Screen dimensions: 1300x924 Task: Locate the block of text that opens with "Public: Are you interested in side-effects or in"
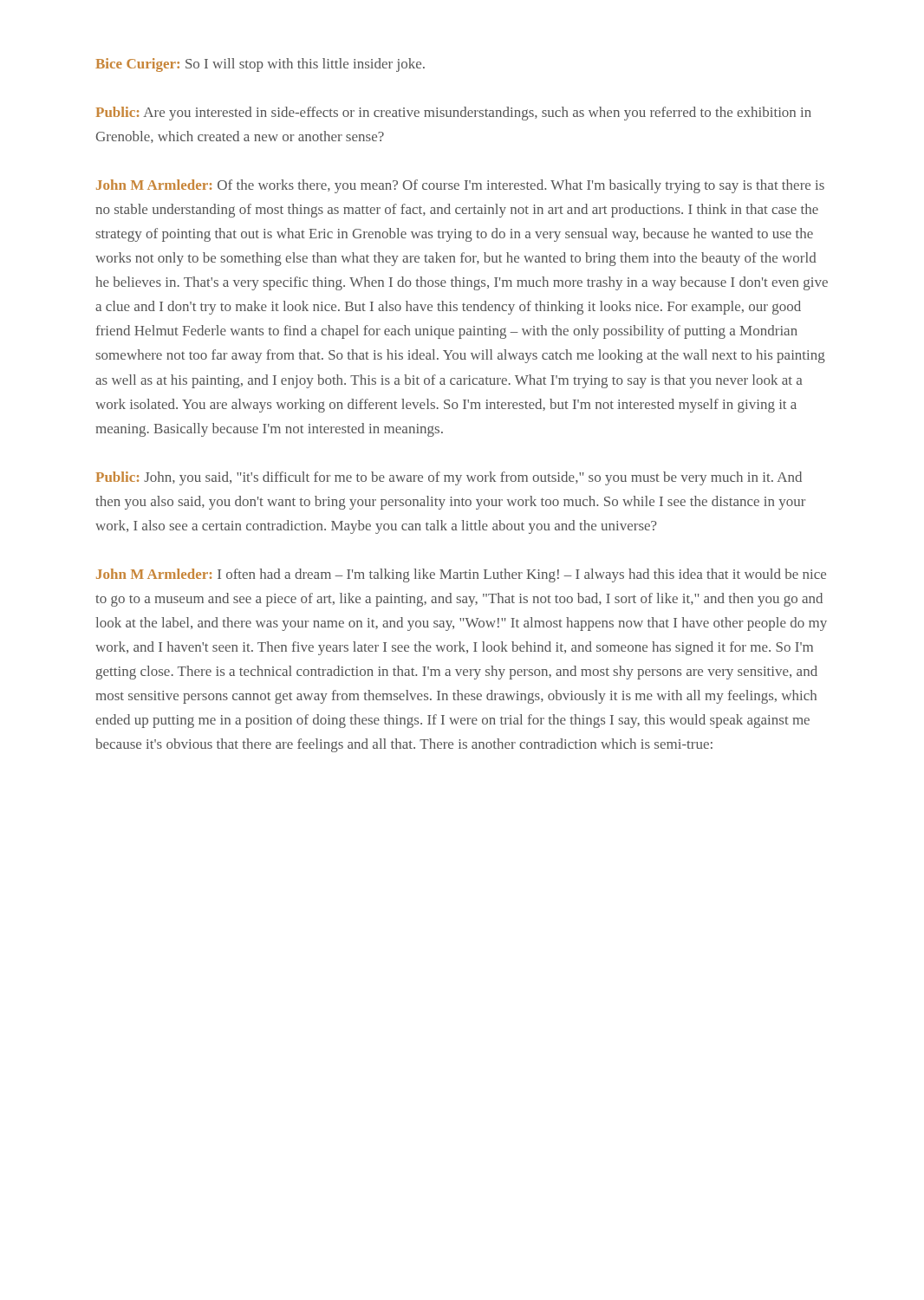click(x=453, y=124)
